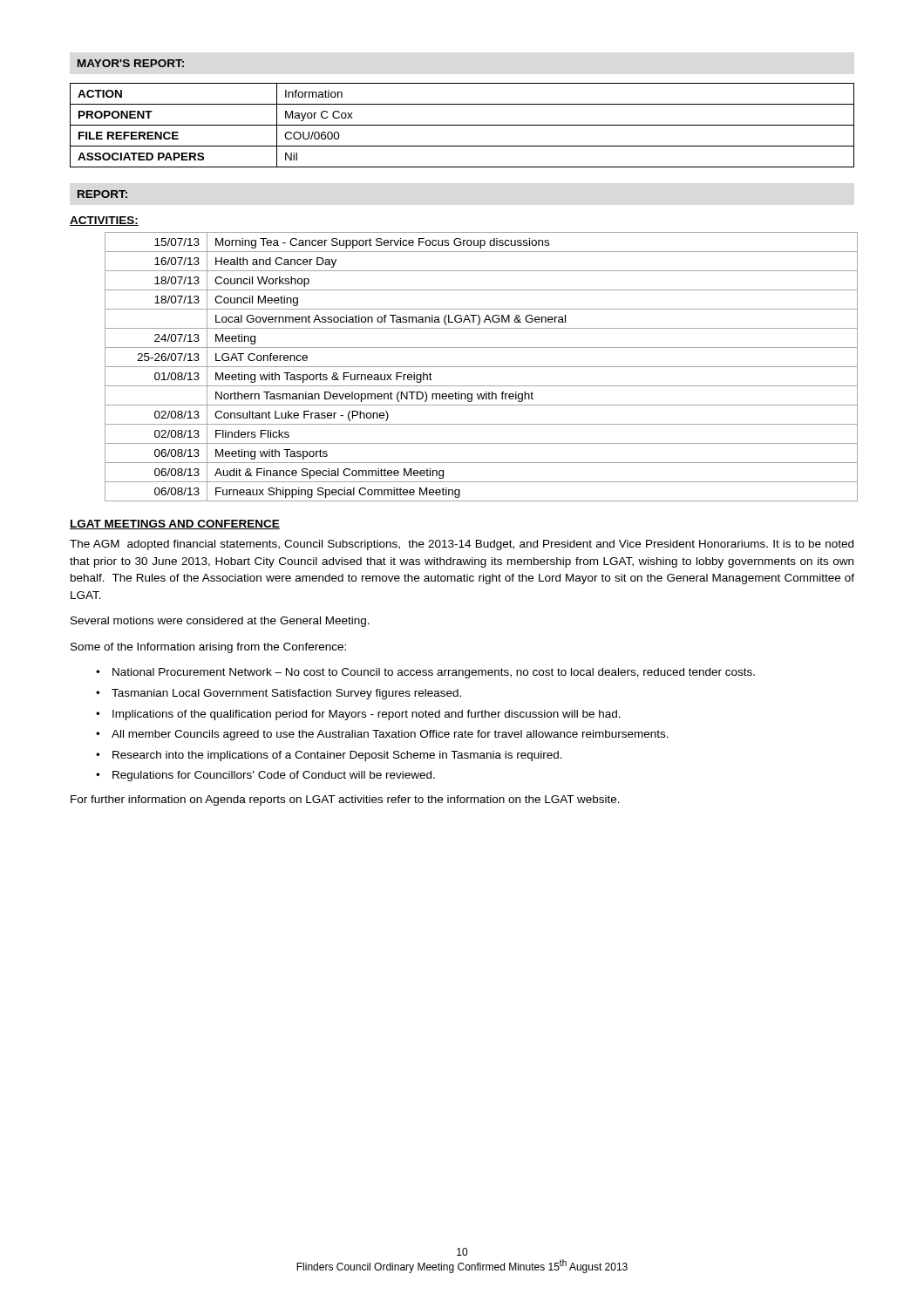This screenshot has width=924, height=1308.
Task: Find the table that mentions "Consultant Luke Fraser"
Action: click(x=462, y=367)
